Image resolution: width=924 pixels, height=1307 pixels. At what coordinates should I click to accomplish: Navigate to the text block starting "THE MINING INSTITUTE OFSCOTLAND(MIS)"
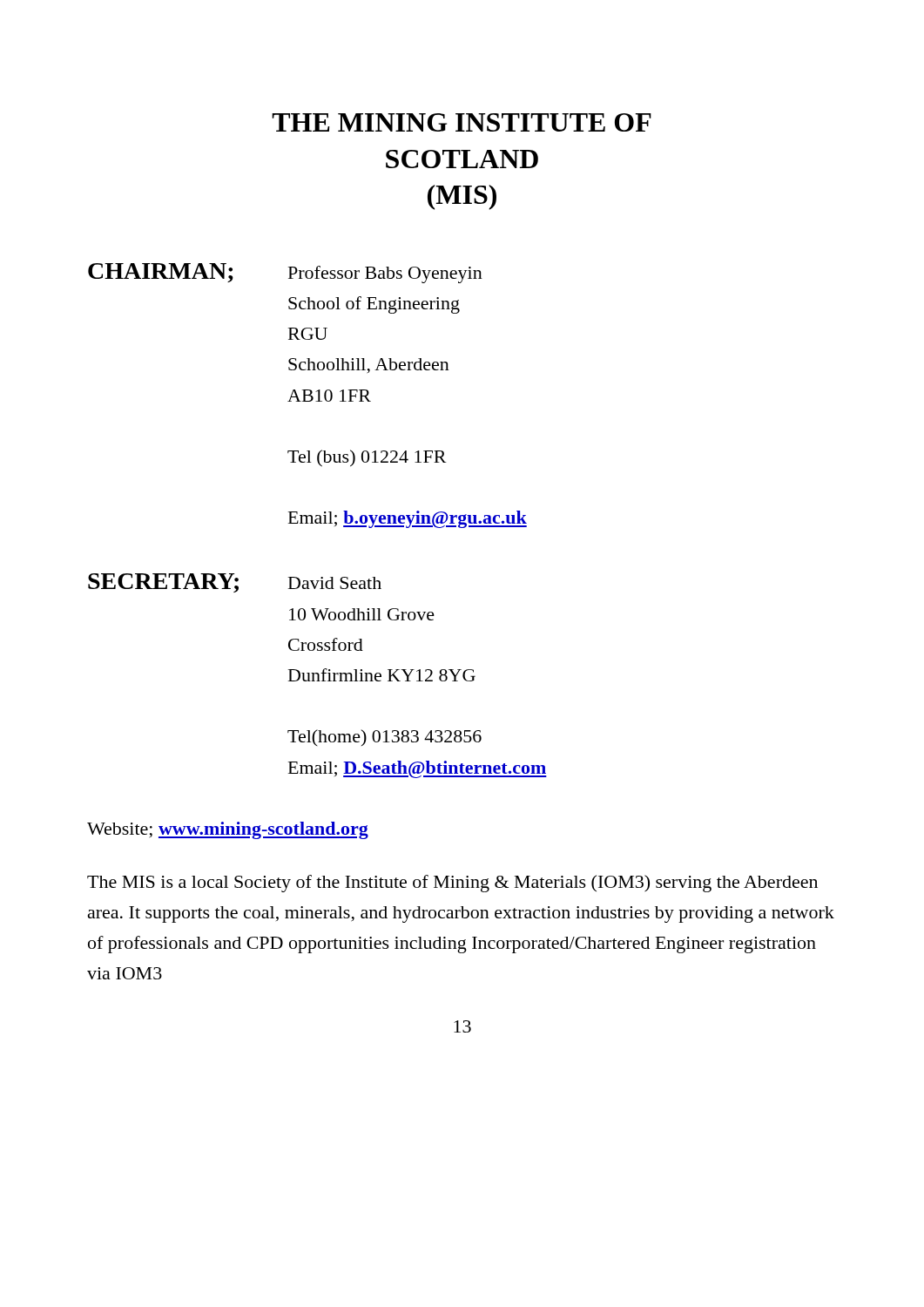462,159
